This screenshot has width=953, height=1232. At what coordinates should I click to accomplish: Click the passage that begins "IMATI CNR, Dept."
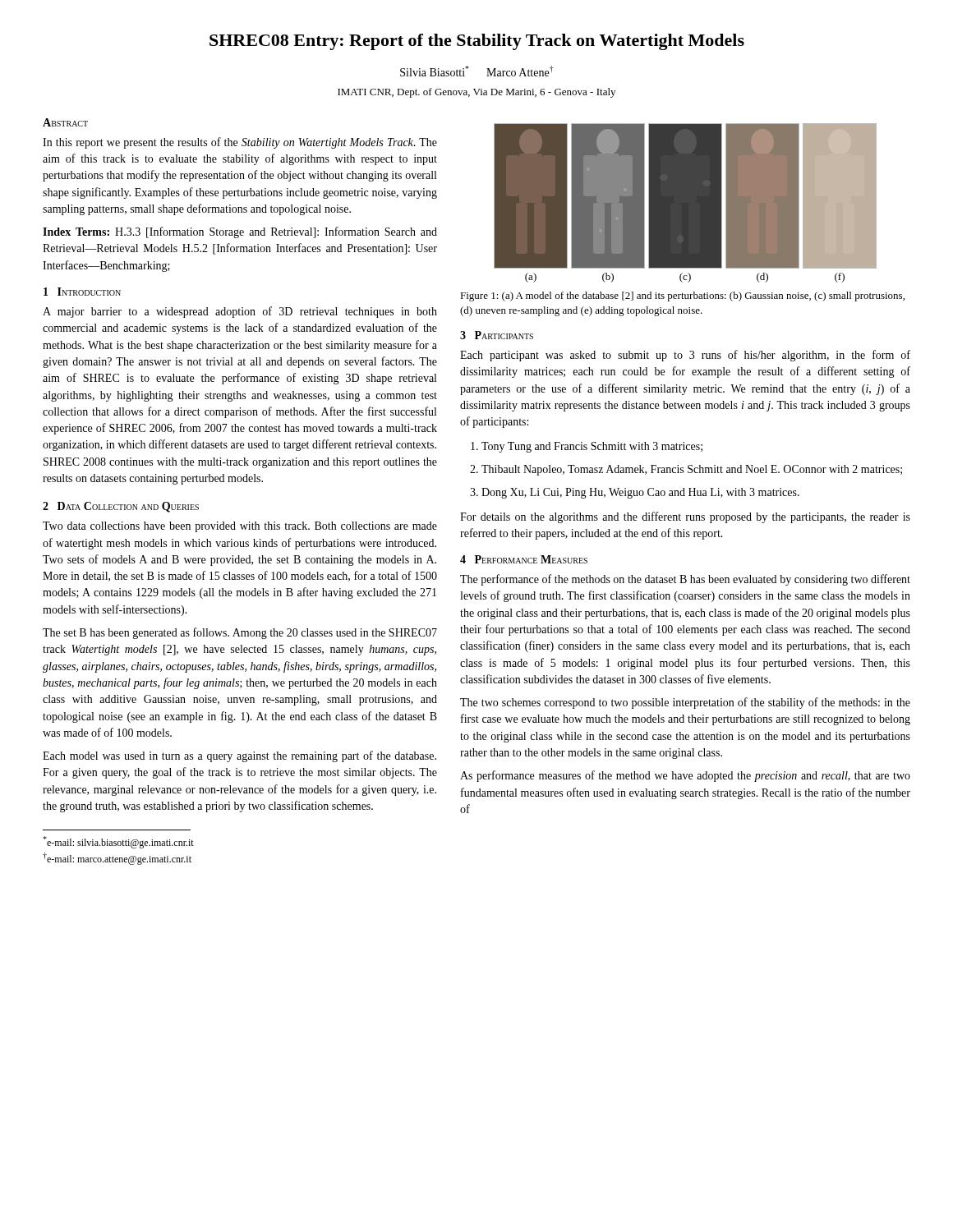[476, 91]
